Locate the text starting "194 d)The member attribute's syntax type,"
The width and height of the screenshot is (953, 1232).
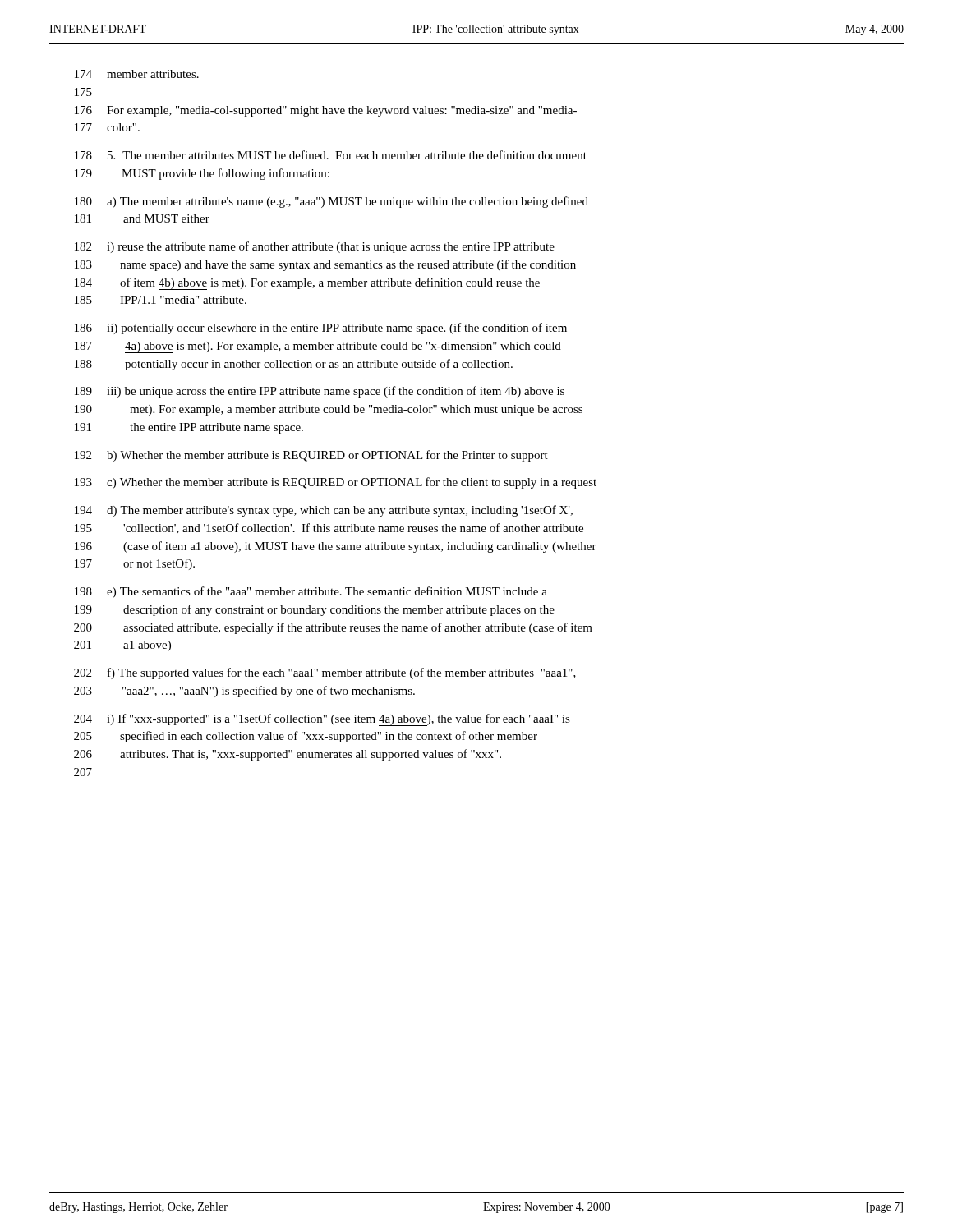[x=476, y=538]
